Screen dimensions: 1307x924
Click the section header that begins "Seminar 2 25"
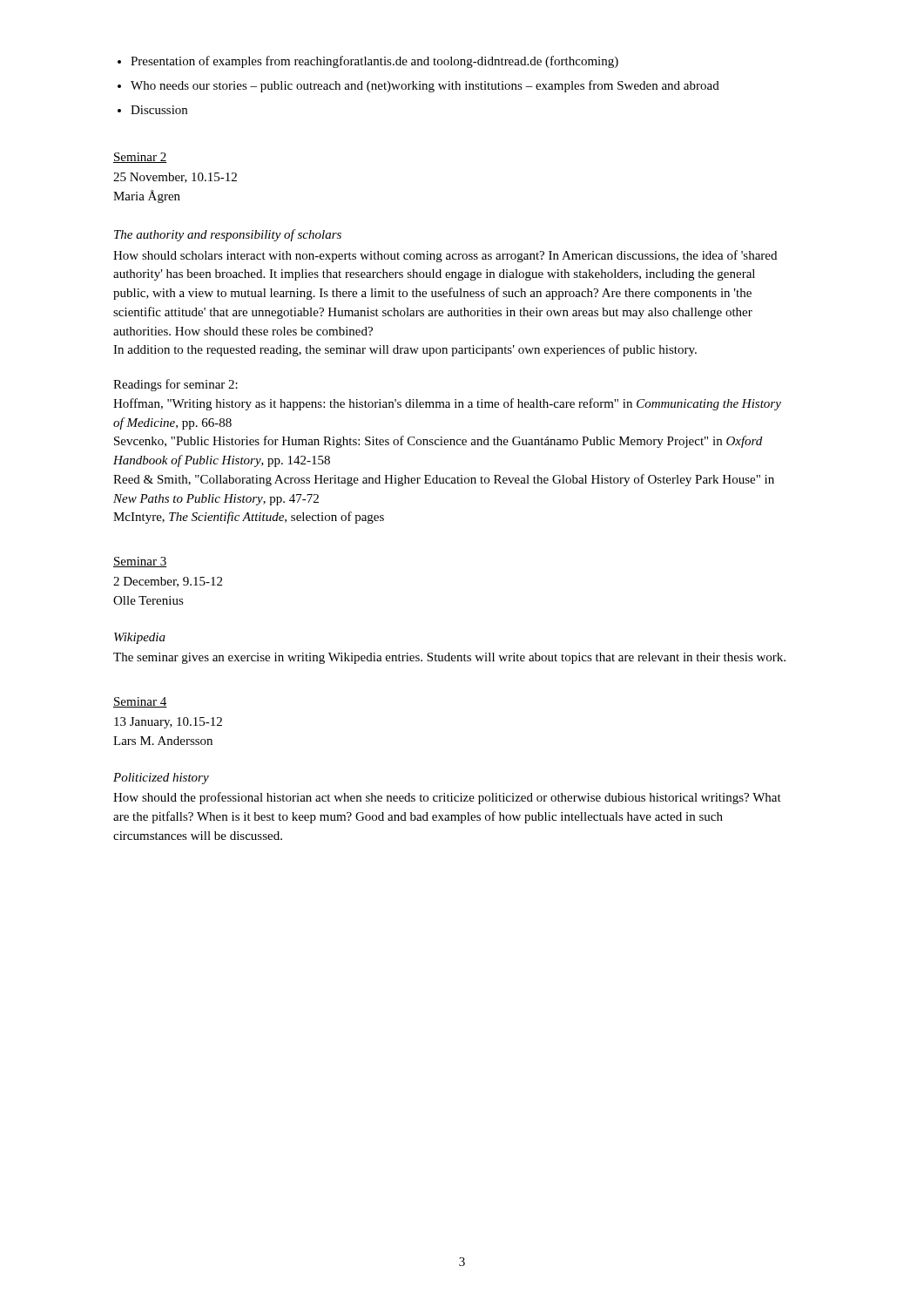(175, 177)
